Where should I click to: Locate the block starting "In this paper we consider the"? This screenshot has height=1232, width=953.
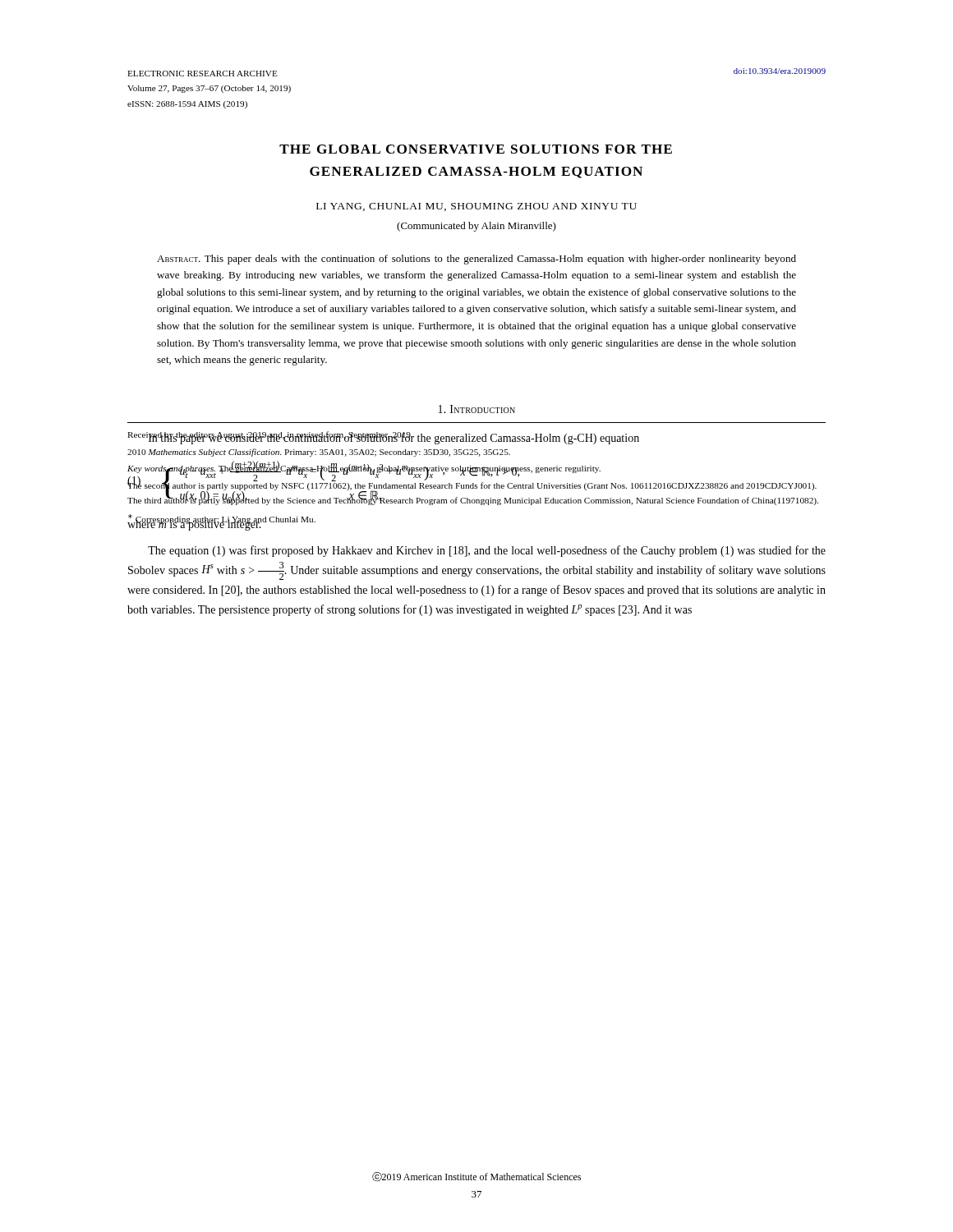pyautogui.click(x=394, y=438)
